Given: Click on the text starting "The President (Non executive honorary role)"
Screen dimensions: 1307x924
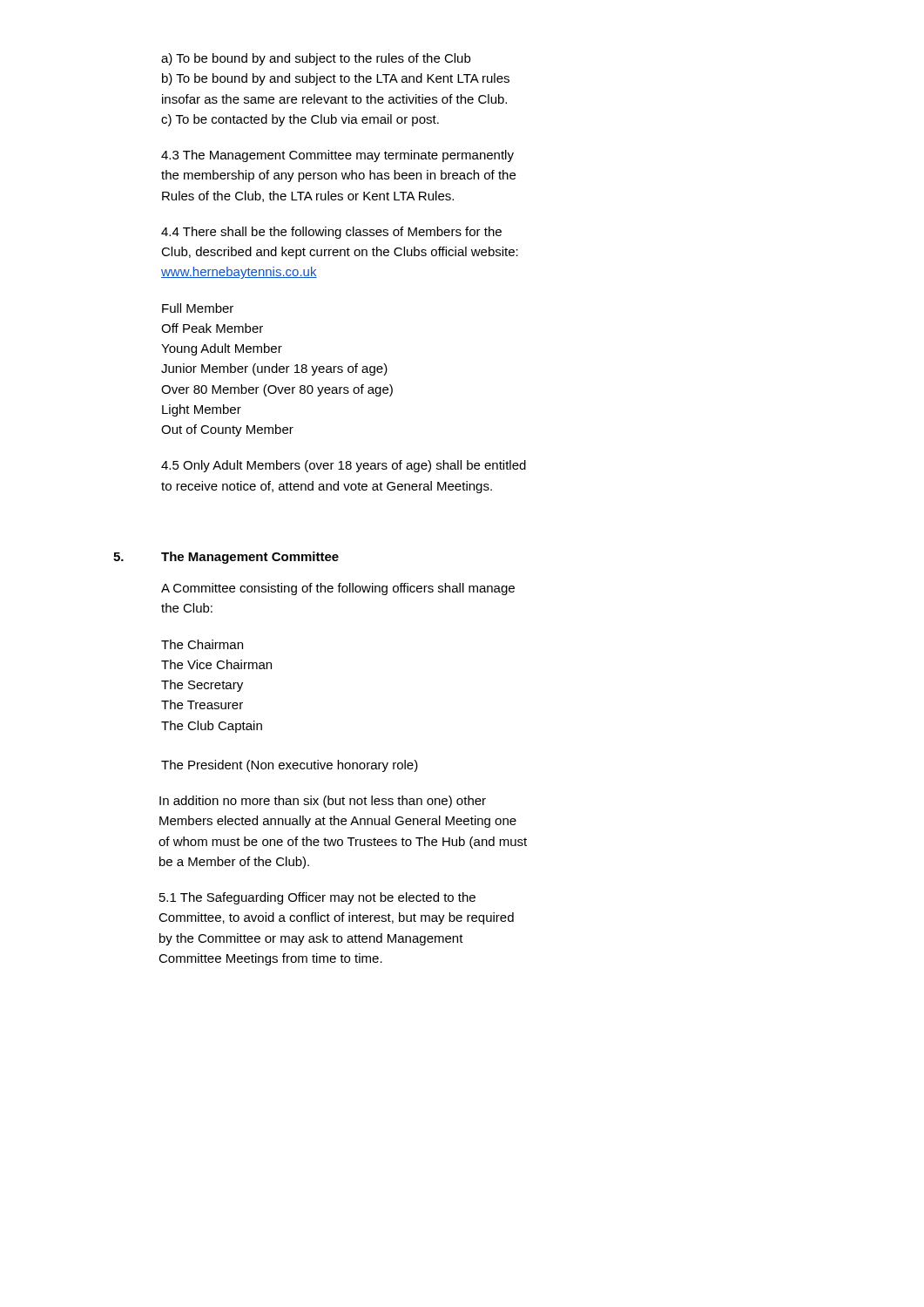Looking at the screenshot, I should tap(290, 764).
